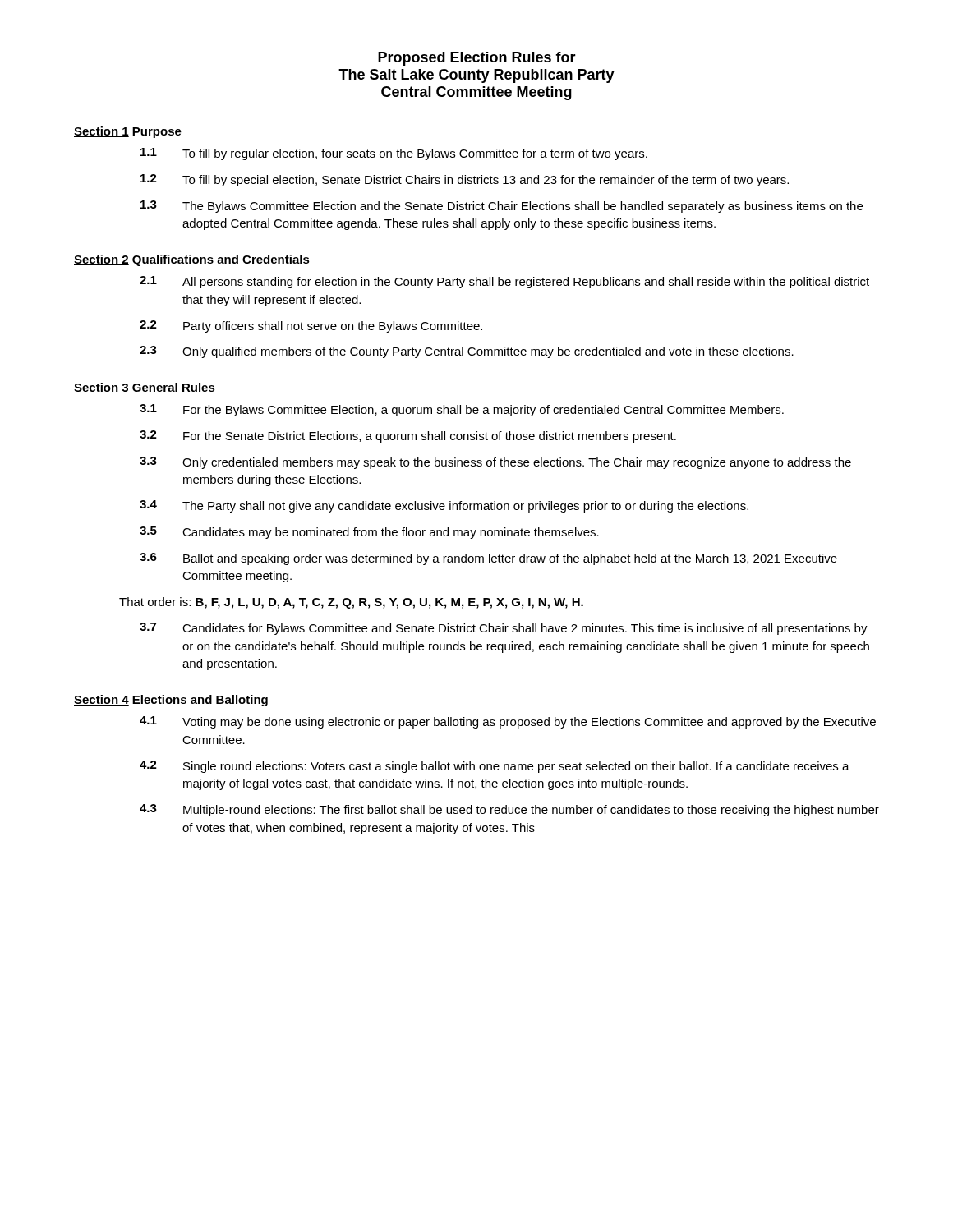Click where it says "Section 2 Qualifications and Credentials"
Screen dimensions: 1232x953
(x=192, y=259)
